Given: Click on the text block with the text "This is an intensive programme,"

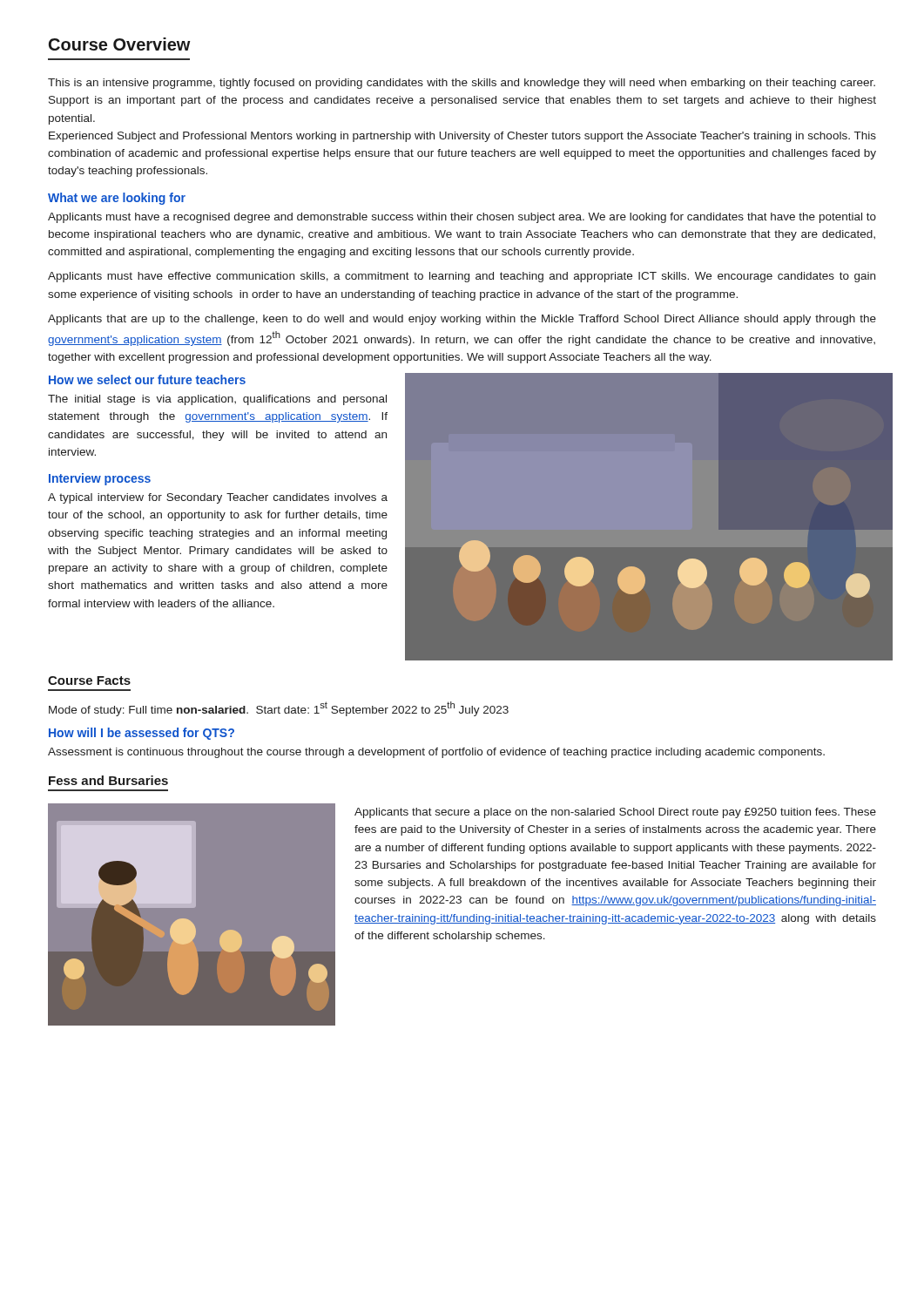Looking at the screenshot, I should 462,126.
